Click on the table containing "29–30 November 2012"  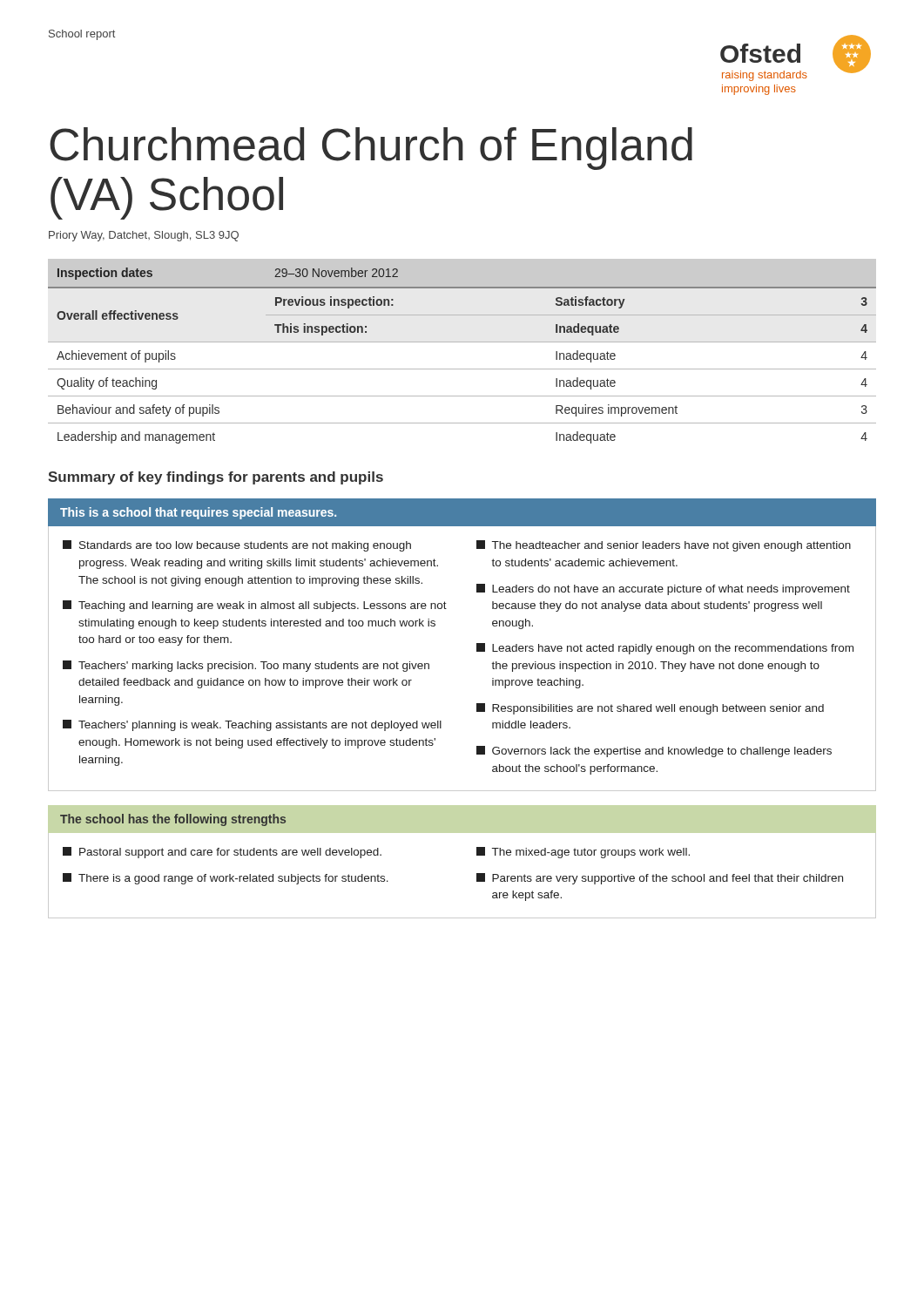click(462, 354)
